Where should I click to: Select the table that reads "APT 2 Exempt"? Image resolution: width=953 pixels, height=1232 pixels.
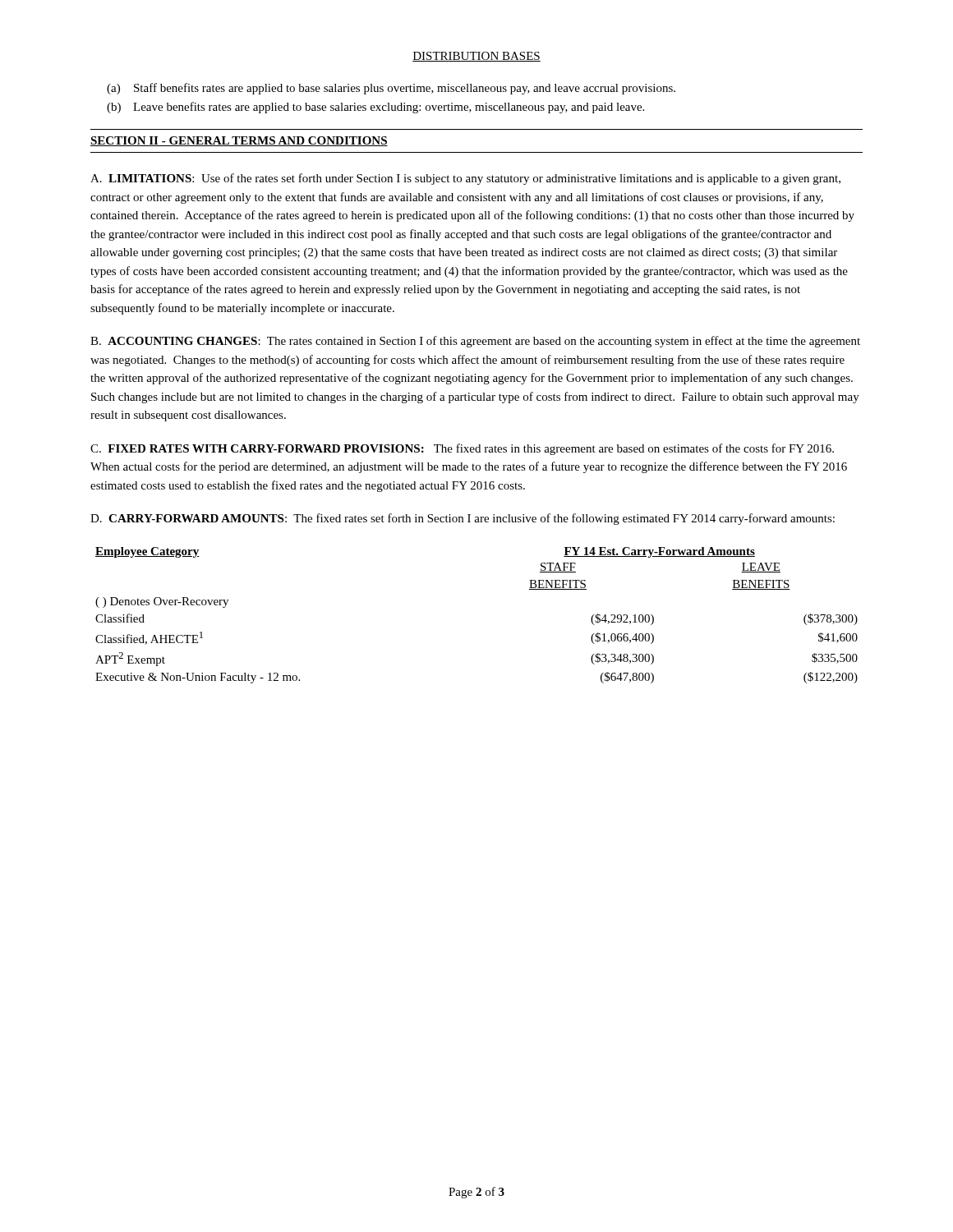click(476, 614)
